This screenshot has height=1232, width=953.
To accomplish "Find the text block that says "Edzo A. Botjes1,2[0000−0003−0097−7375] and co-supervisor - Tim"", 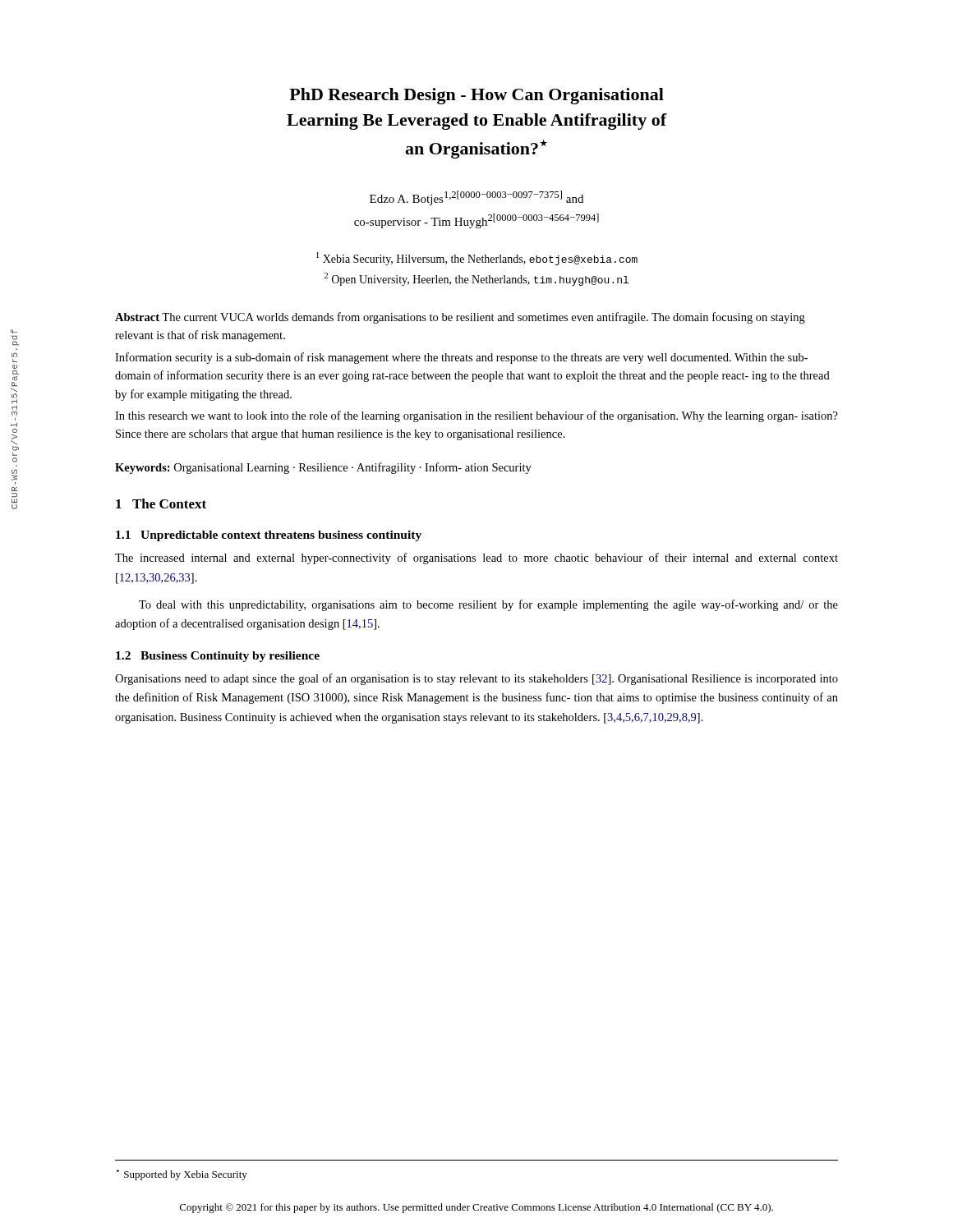I will [476, 209].
